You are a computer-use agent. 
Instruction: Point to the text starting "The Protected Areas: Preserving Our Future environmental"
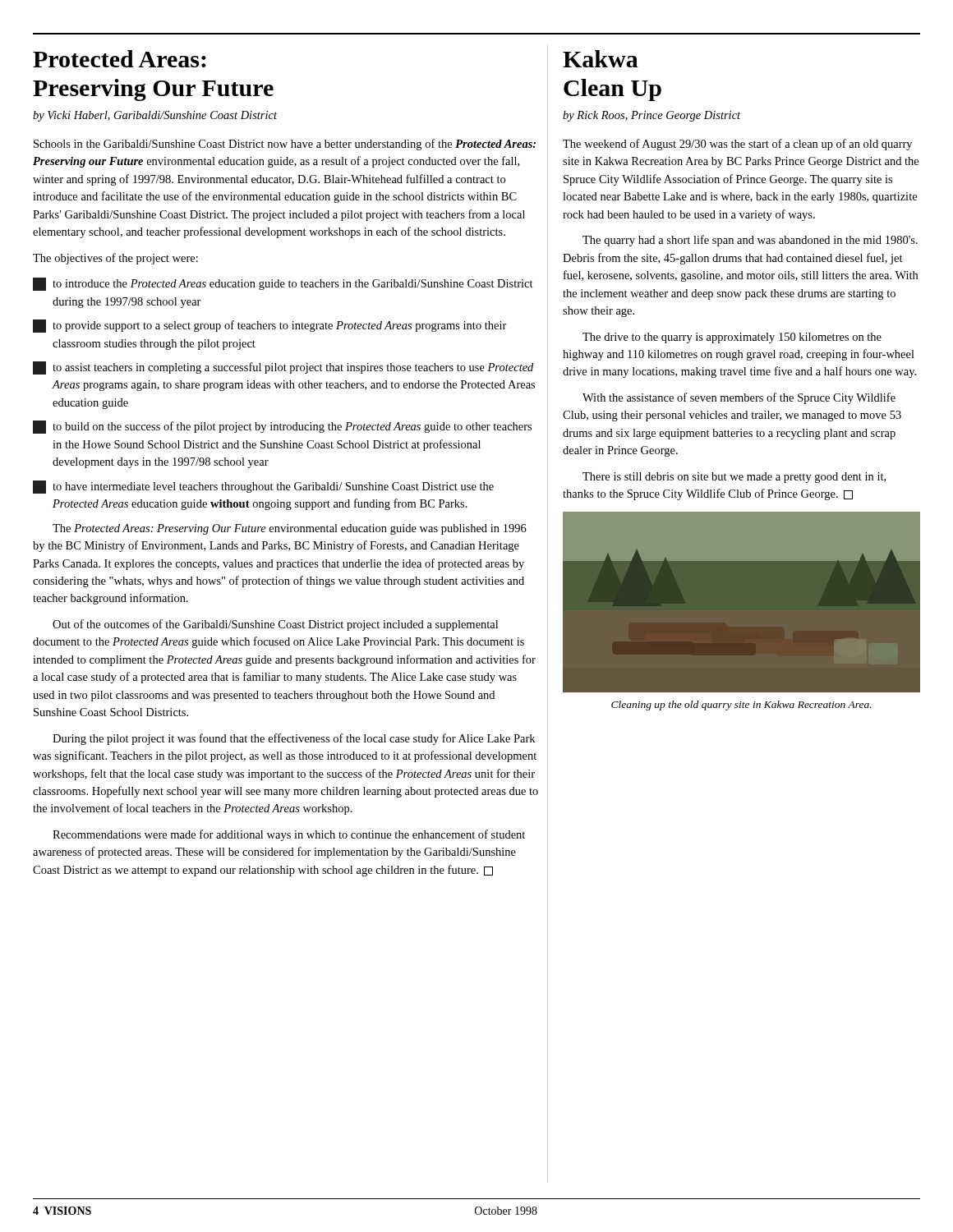[x=287, y=699]
